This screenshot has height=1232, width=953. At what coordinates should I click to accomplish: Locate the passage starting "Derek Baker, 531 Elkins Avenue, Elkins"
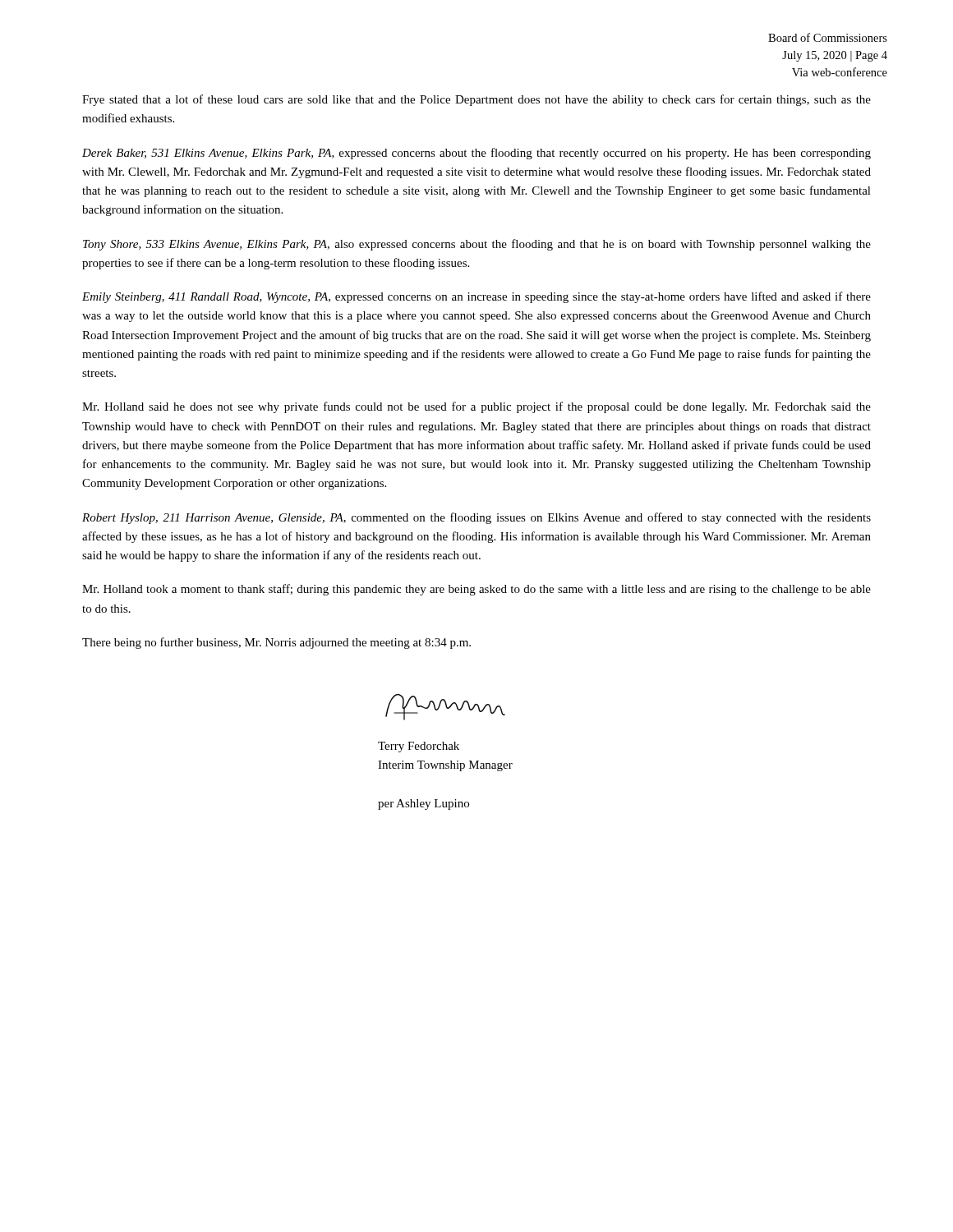pyautogui.click(x=476, y=181)
